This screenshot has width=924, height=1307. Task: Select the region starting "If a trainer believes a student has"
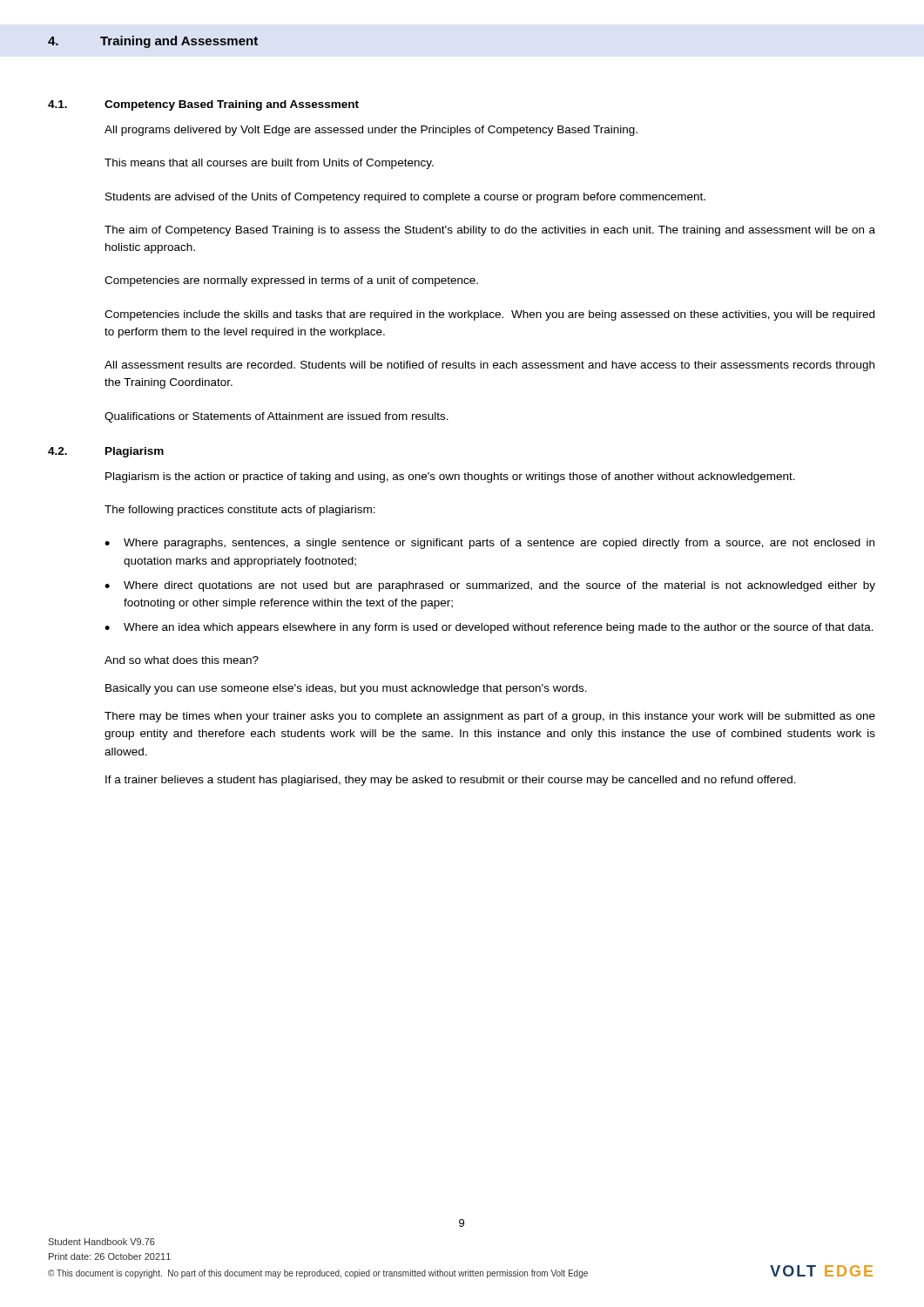[450, 779]
